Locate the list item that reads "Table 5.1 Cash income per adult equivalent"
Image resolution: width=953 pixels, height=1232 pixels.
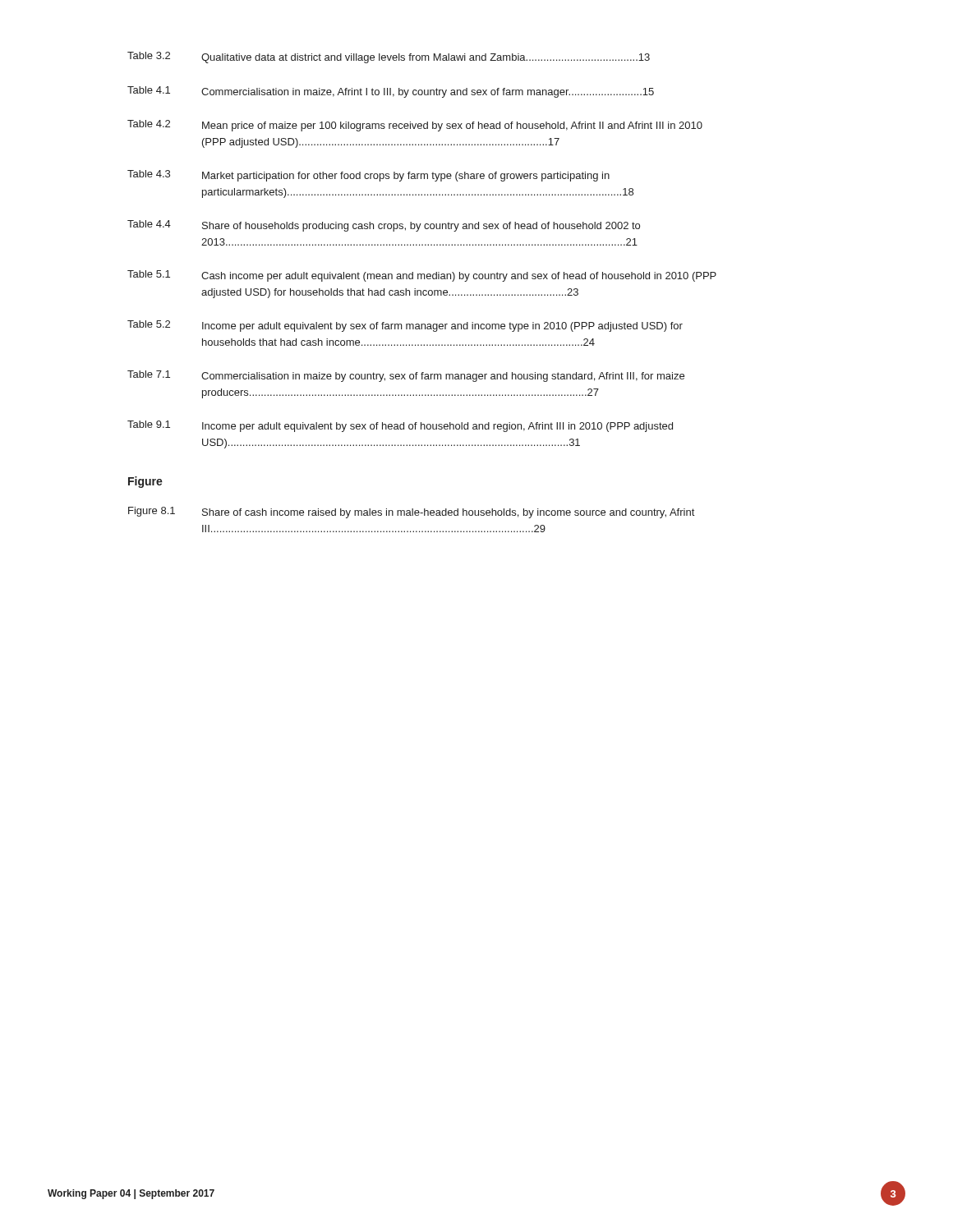[423, 284]
